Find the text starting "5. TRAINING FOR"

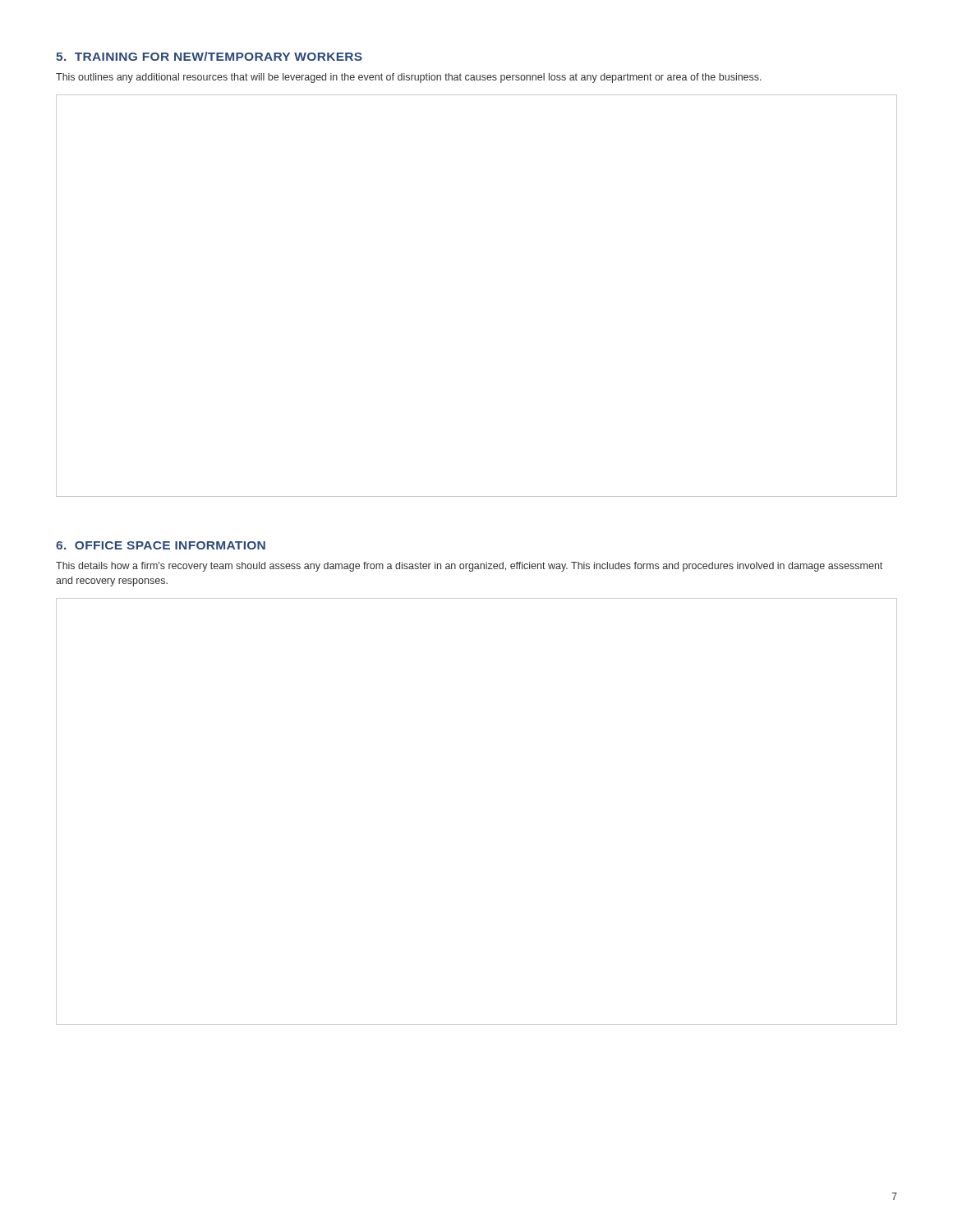pyautogui.click(x=209, y=56)
